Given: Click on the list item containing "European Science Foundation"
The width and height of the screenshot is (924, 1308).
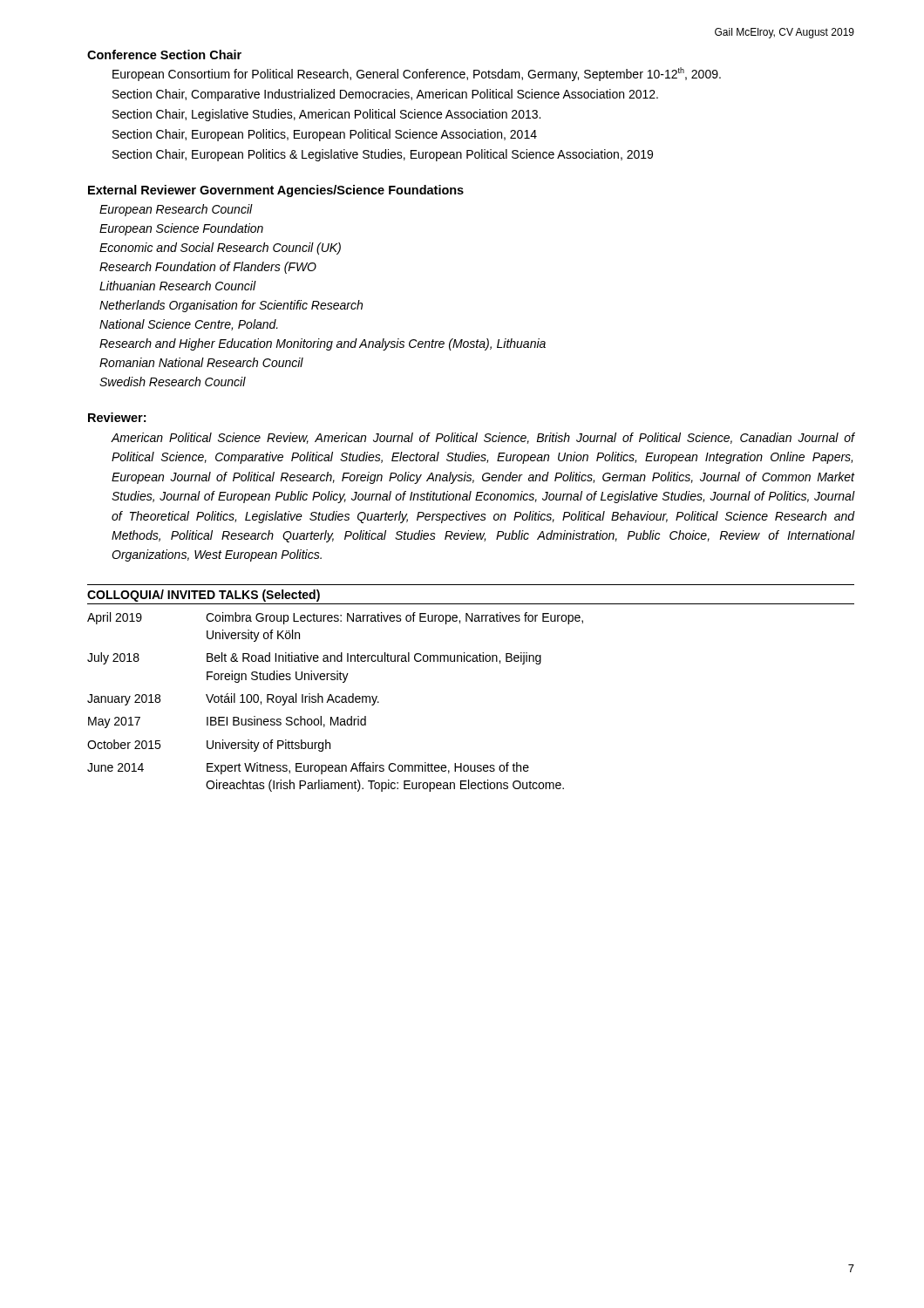Looking at the screenshot, I should 181,228.
